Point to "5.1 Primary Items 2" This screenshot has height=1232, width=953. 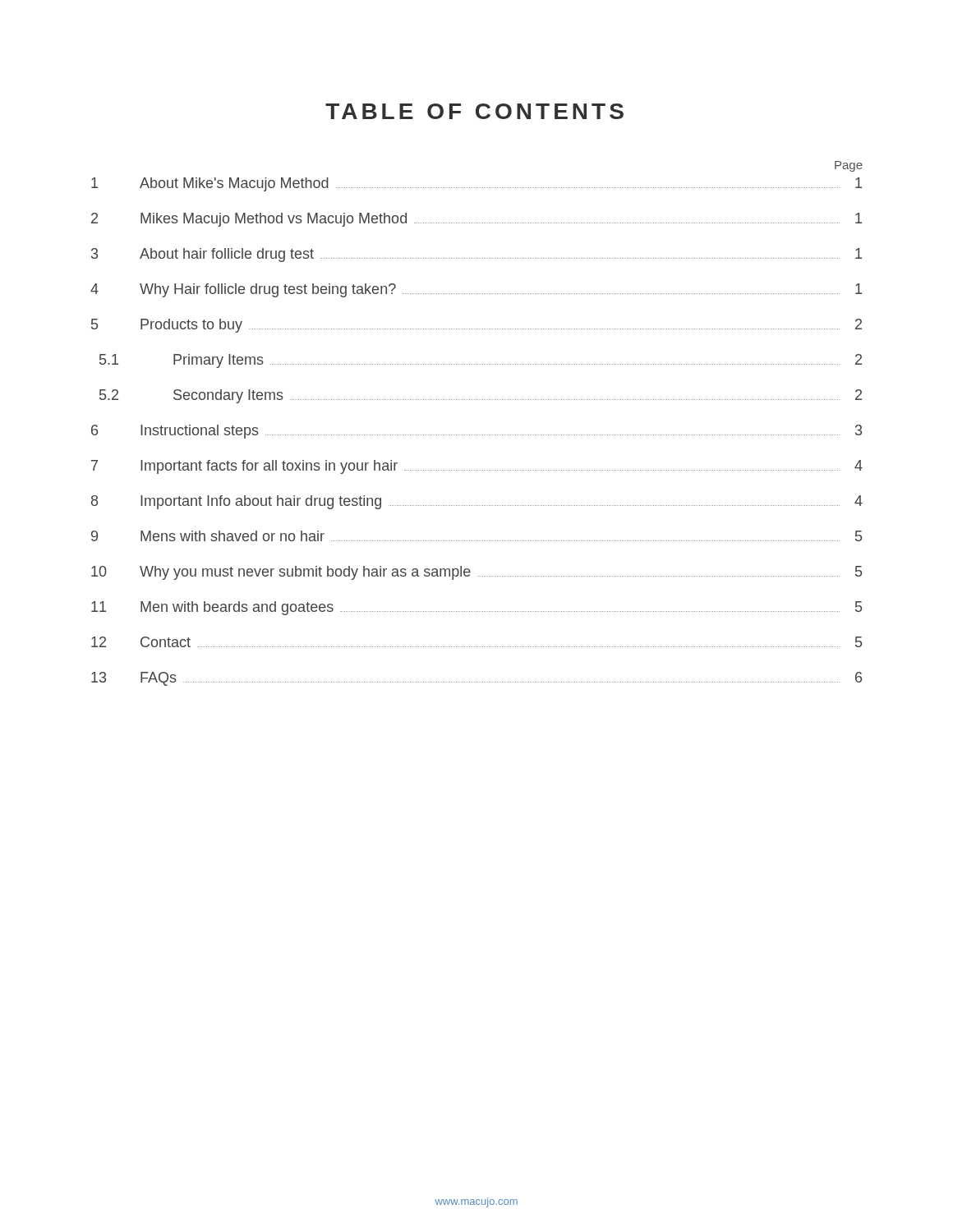pos(476,360)
